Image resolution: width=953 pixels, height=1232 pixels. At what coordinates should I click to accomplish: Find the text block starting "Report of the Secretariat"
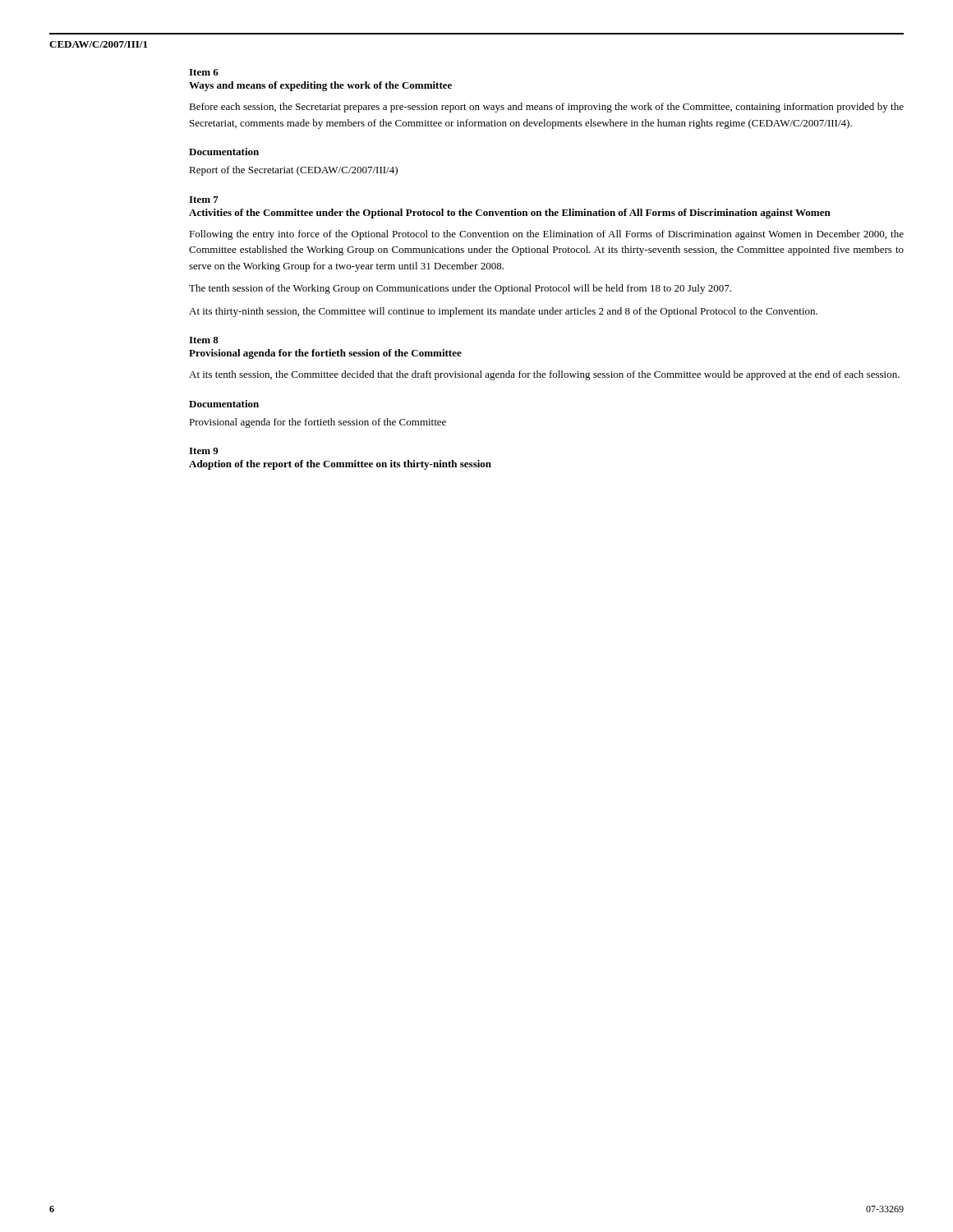pyautogui.click(x=294, y=170)
